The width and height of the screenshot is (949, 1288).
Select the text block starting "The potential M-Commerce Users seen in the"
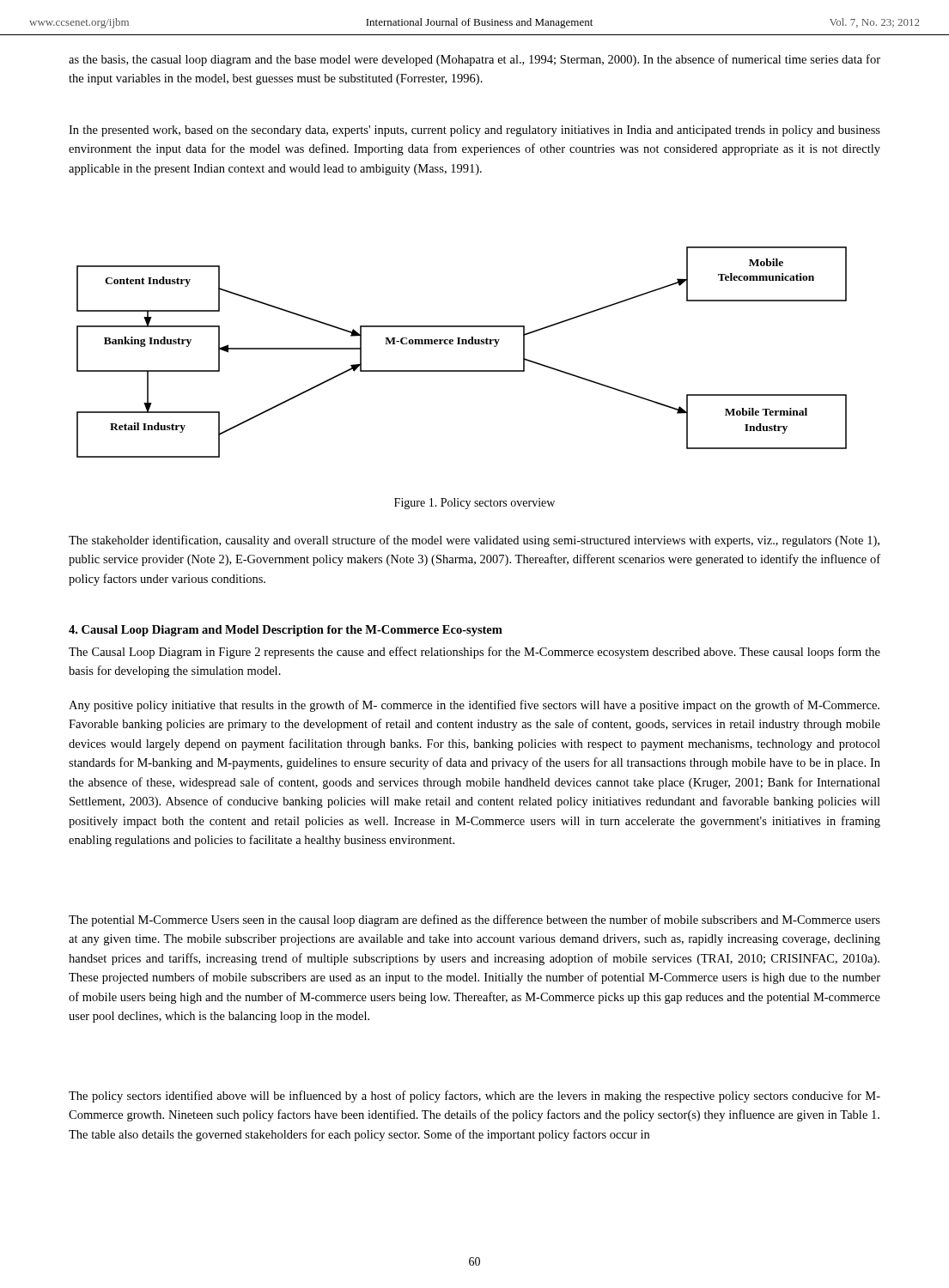click(474, 968)
